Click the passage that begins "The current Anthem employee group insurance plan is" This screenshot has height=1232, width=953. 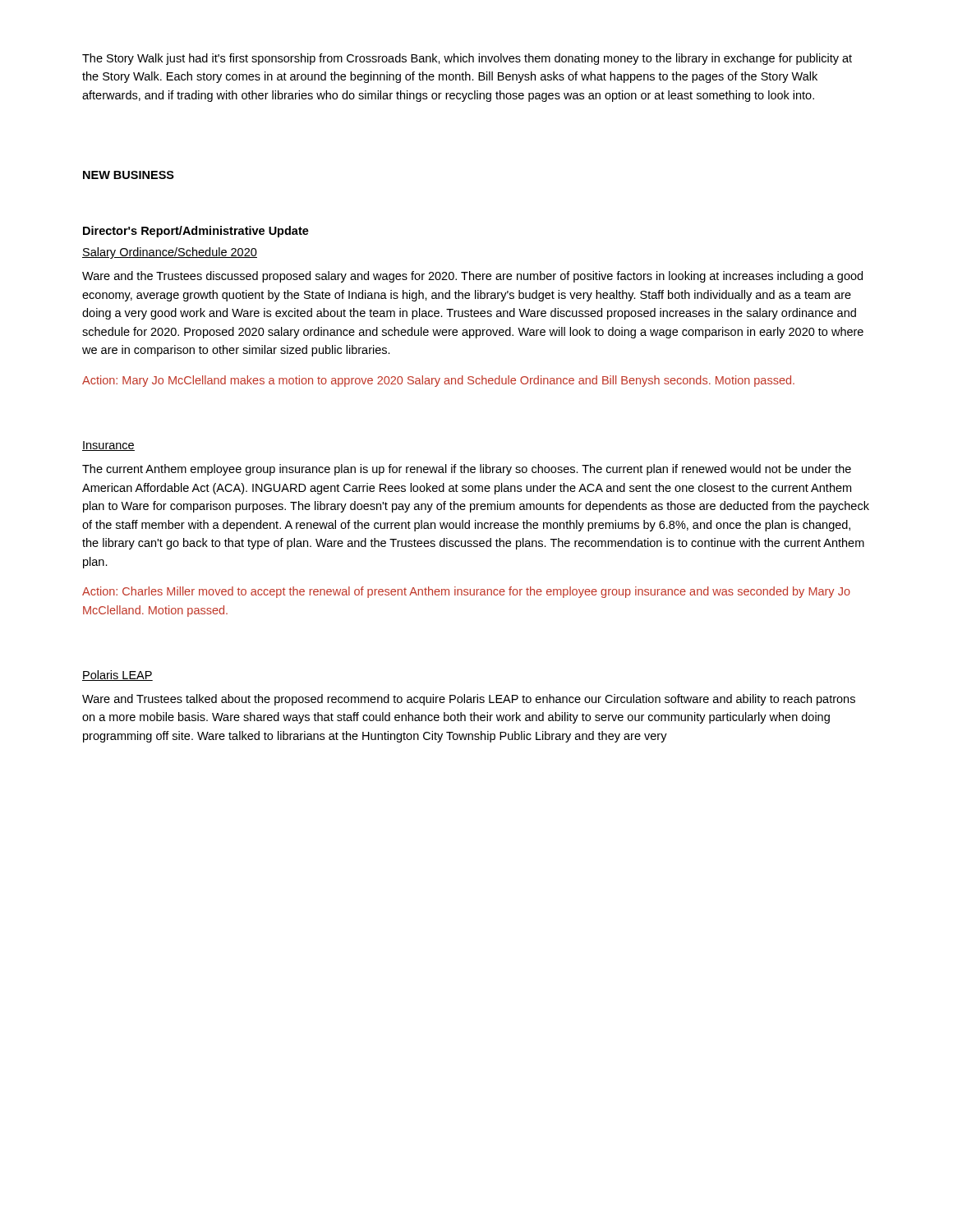click(x=476, y=515)
